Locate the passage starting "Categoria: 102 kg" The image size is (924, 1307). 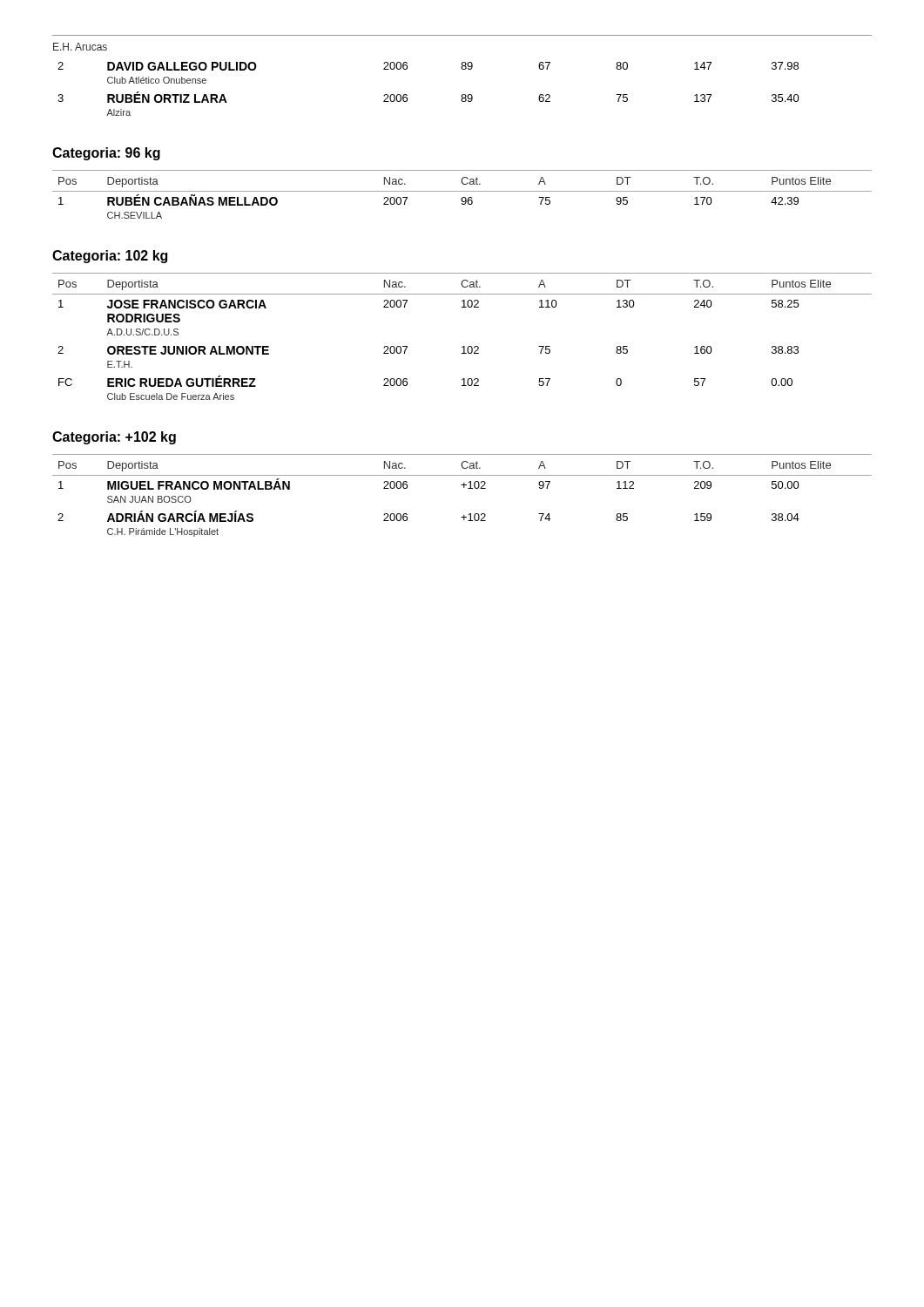click(x=110, y=256)
